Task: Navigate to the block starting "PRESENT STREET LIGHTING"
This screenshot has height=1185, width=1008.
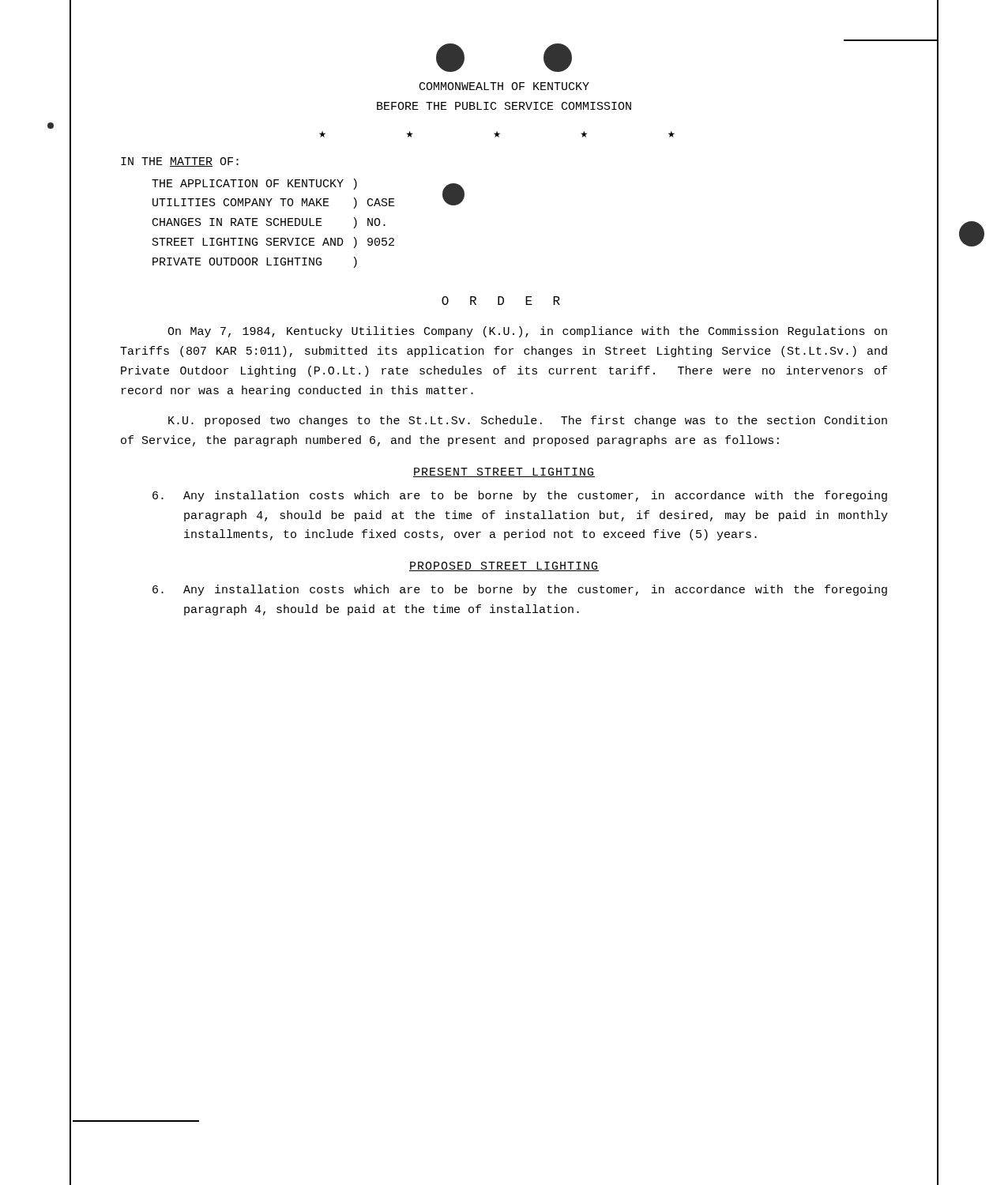Action: click(504, 473)
